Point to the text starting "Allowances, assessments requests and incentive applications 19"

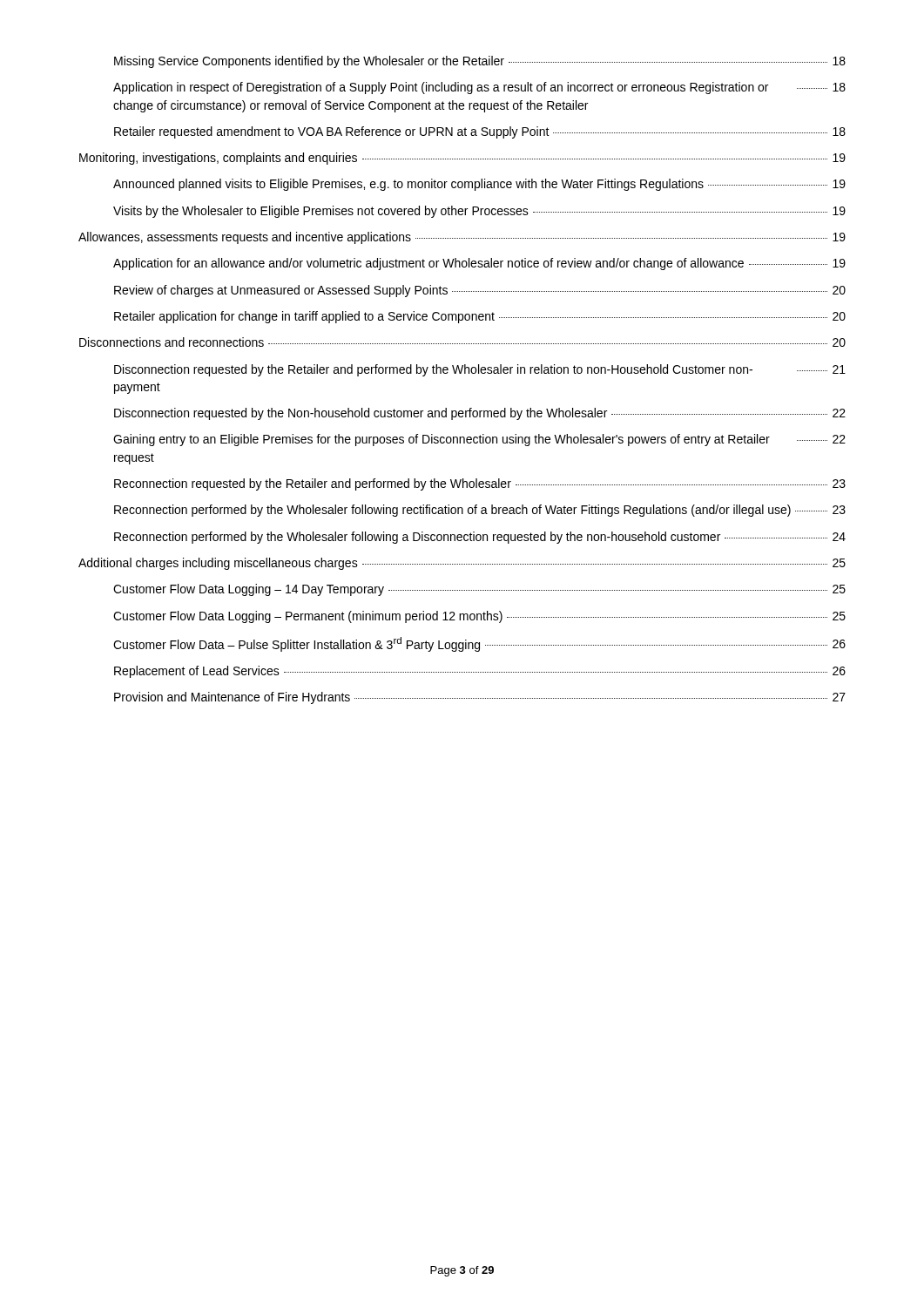[x=462, y=237]
